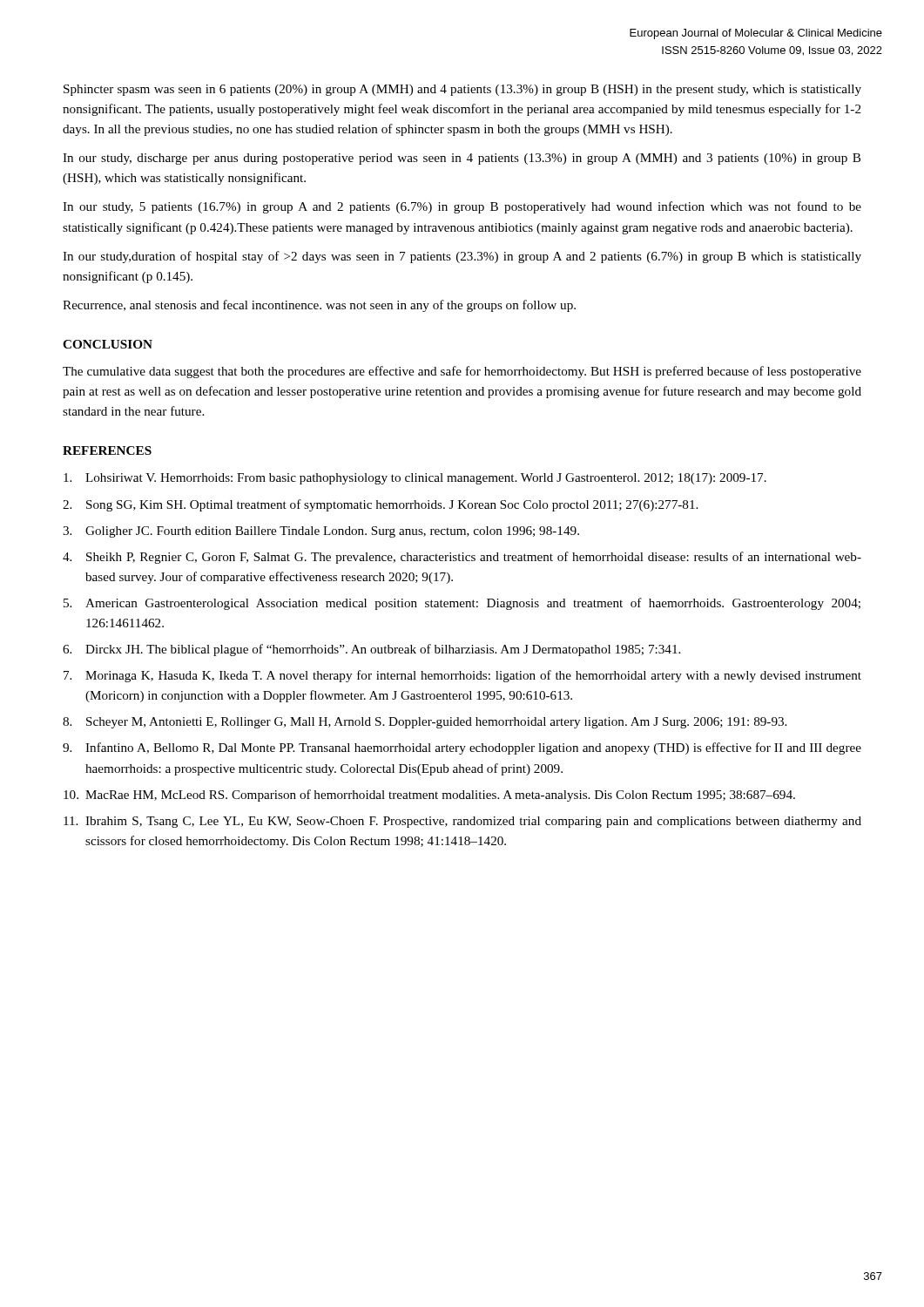Locate the text block starting "10.MacRae HM, McLeod RS. Comparison of"
The image size is (924, 1307).
pyautogui.click(x=462, y=794)
